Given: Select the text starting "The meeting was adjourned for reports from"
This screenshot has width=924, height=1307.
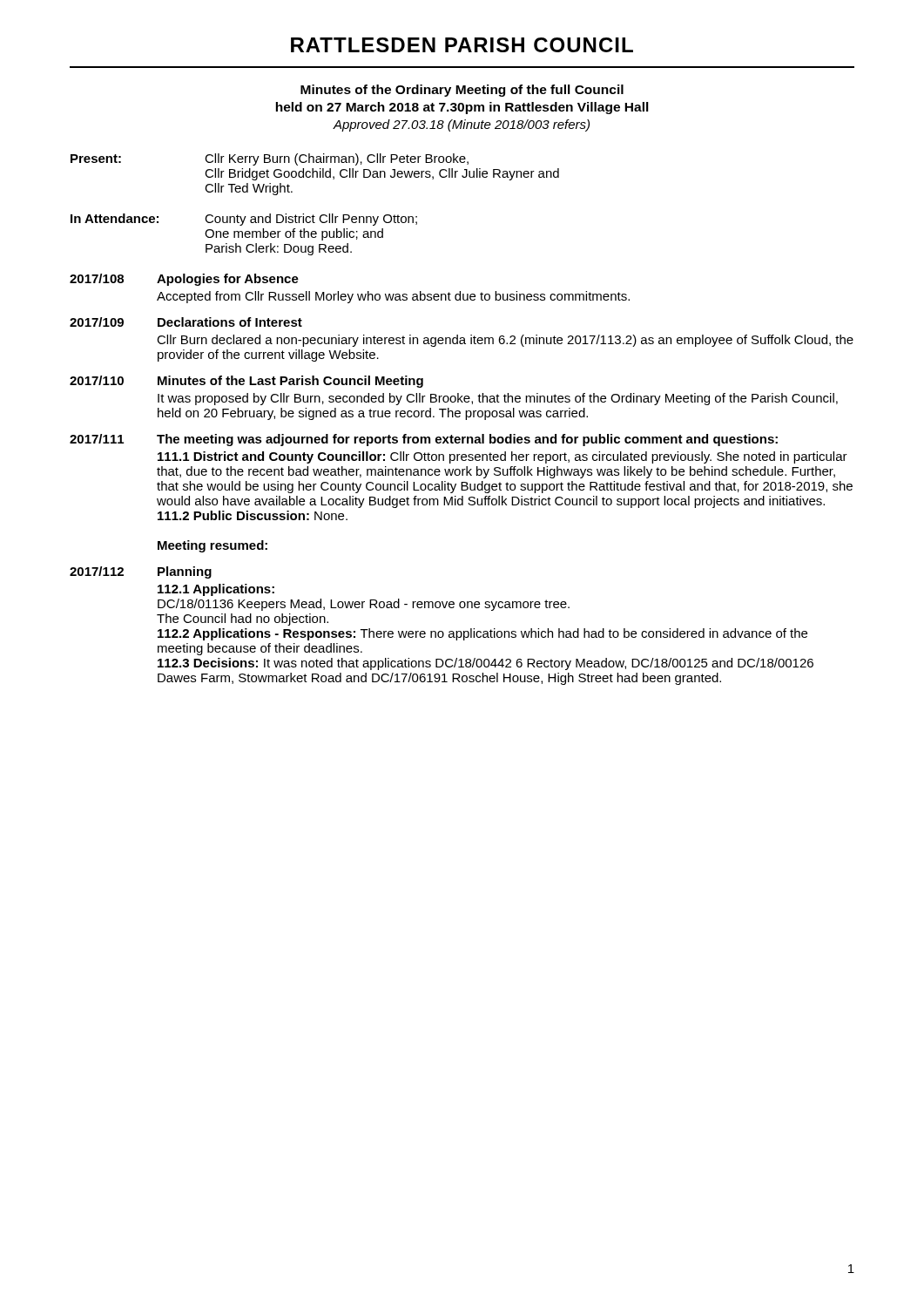Looking at the screenshot, I should click(468, 439).
